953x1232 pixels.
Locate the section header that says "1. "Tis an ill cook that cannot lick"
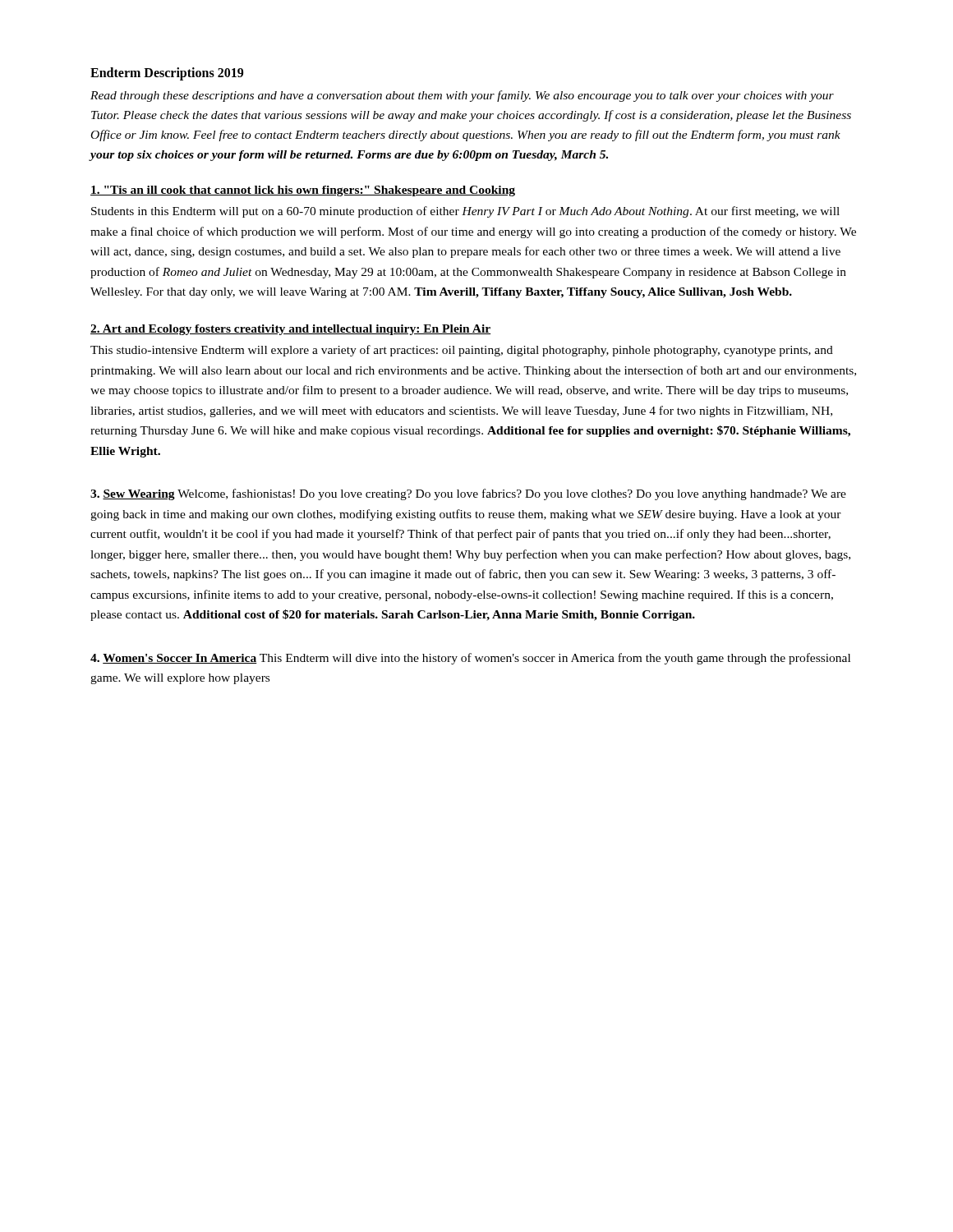click(x=303, y=189)
